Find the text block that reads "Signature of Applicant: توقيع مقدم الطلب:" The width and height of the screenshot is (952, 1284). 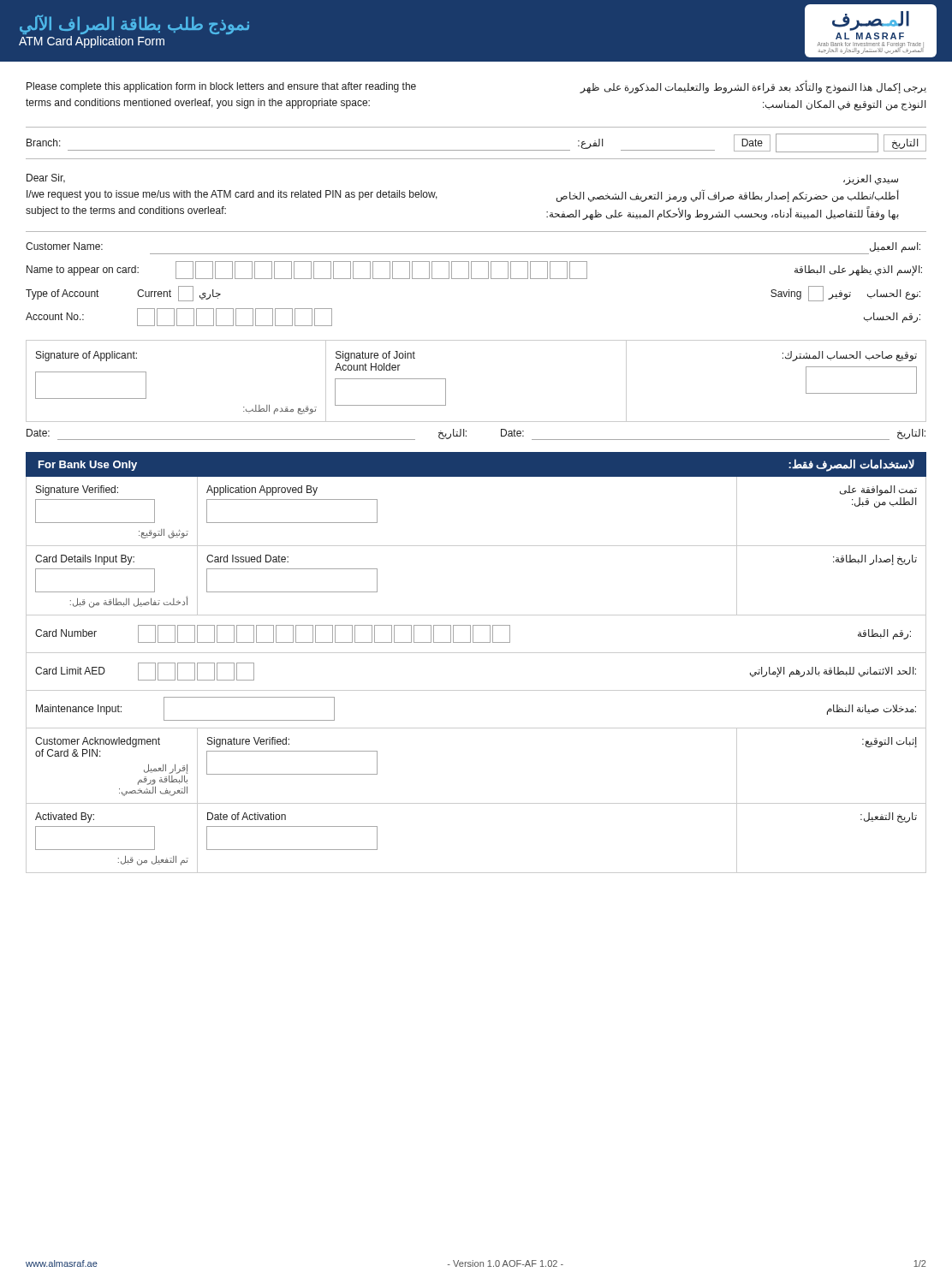click(476, 381)
